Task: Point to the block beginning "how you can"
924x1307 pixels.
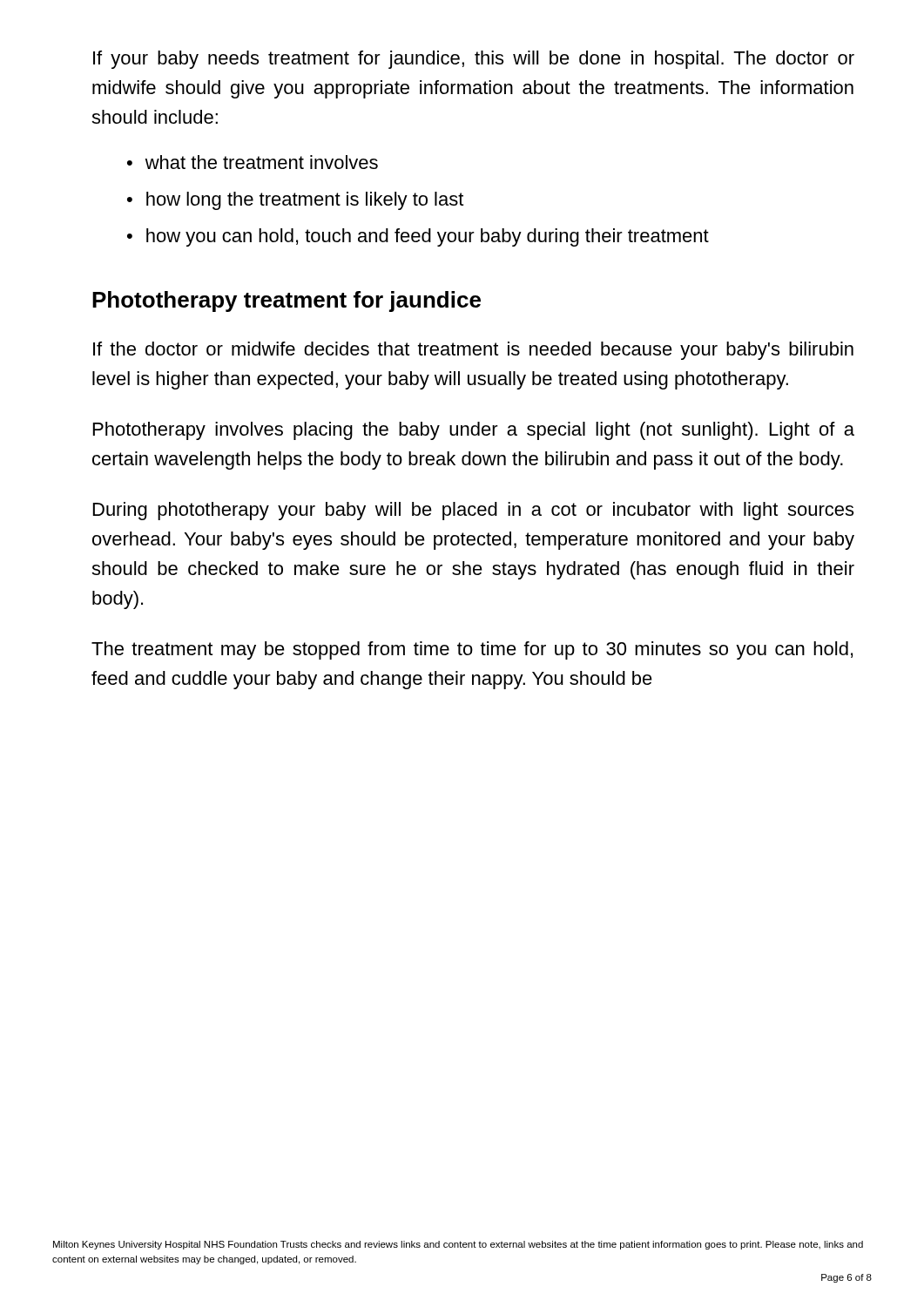Action: point(427,237)
